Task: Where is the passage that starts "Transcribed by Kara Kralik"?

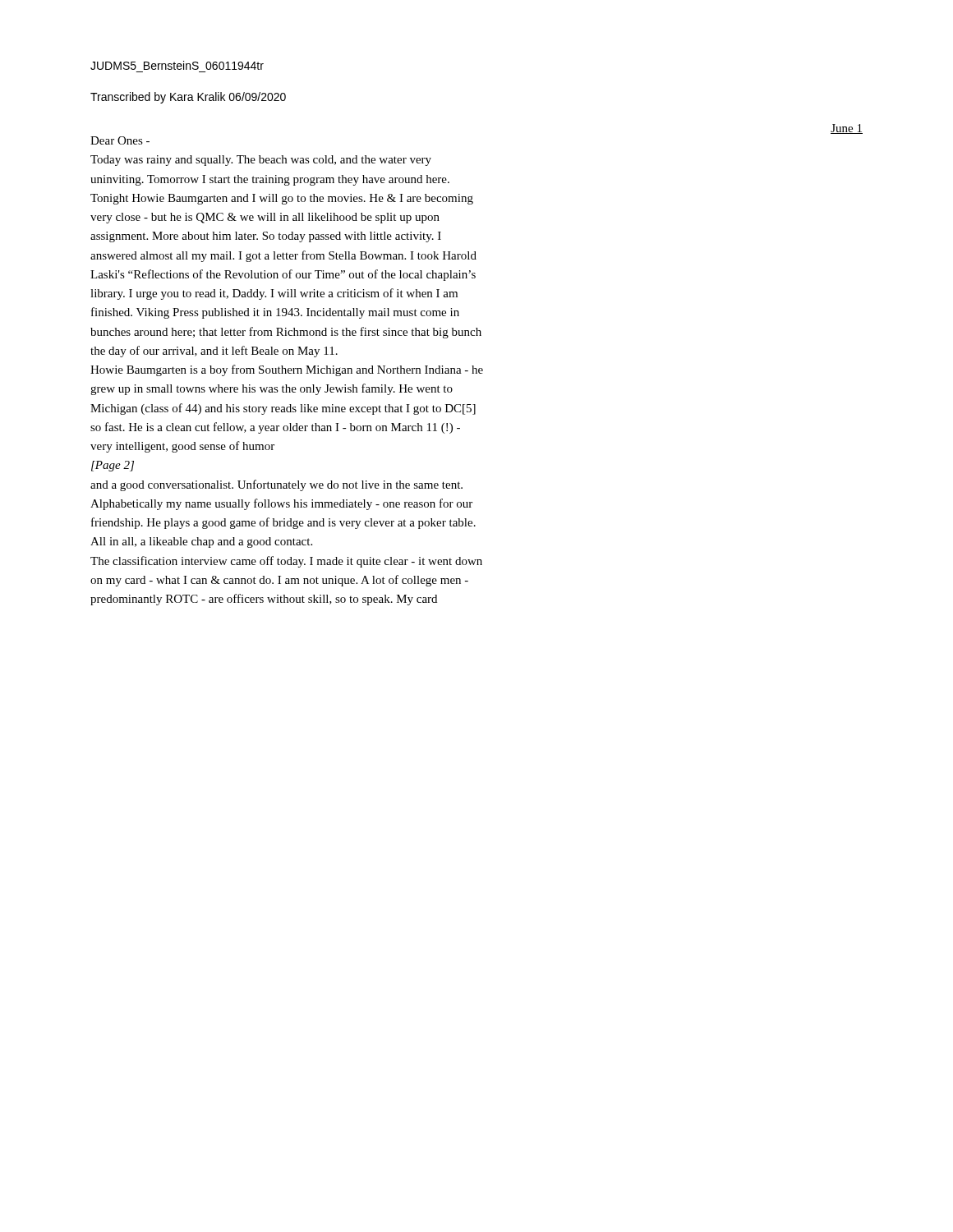Action: click(188, 97)
